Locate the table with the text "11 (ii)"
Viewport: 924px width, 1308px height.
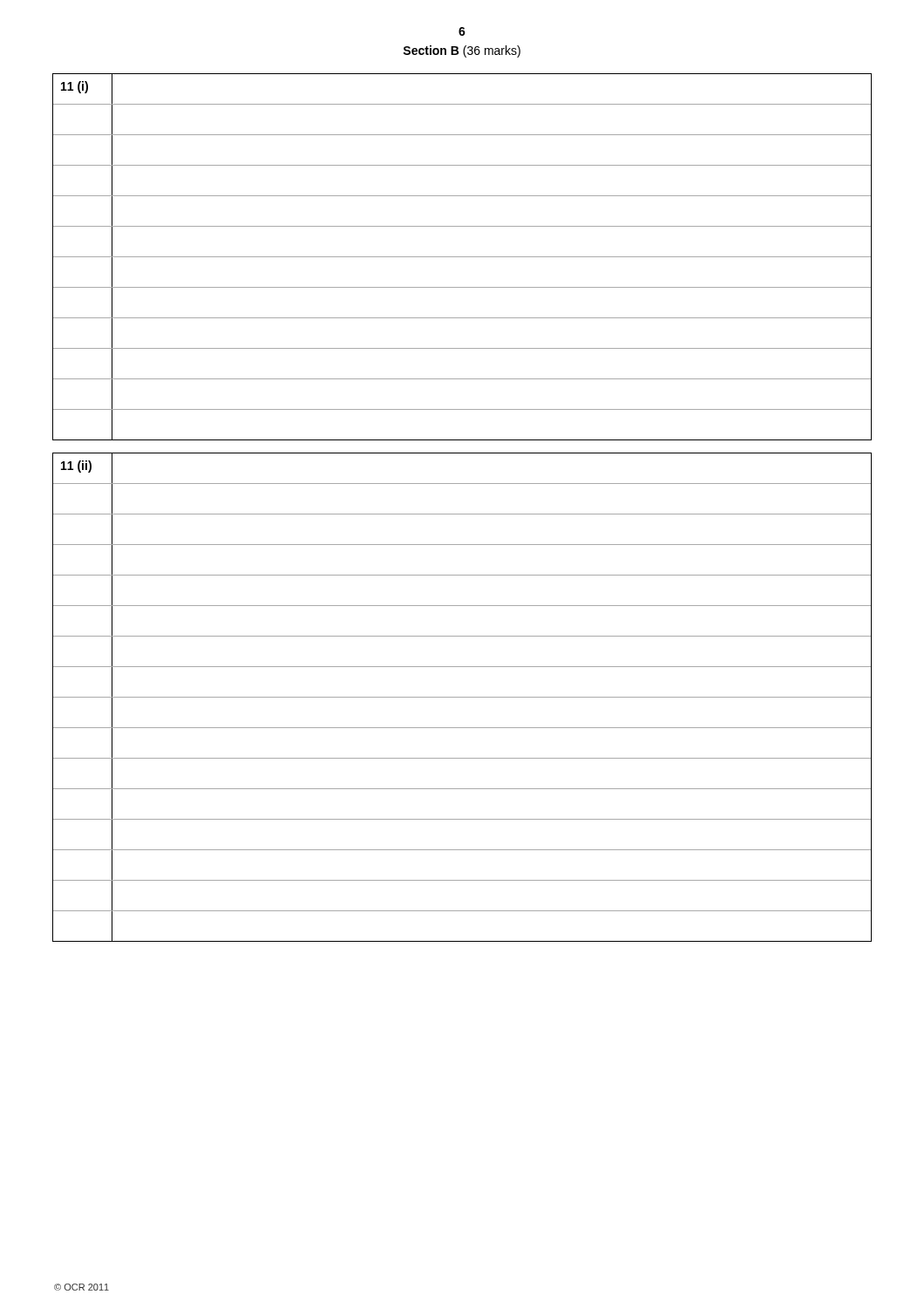[462, 697]
